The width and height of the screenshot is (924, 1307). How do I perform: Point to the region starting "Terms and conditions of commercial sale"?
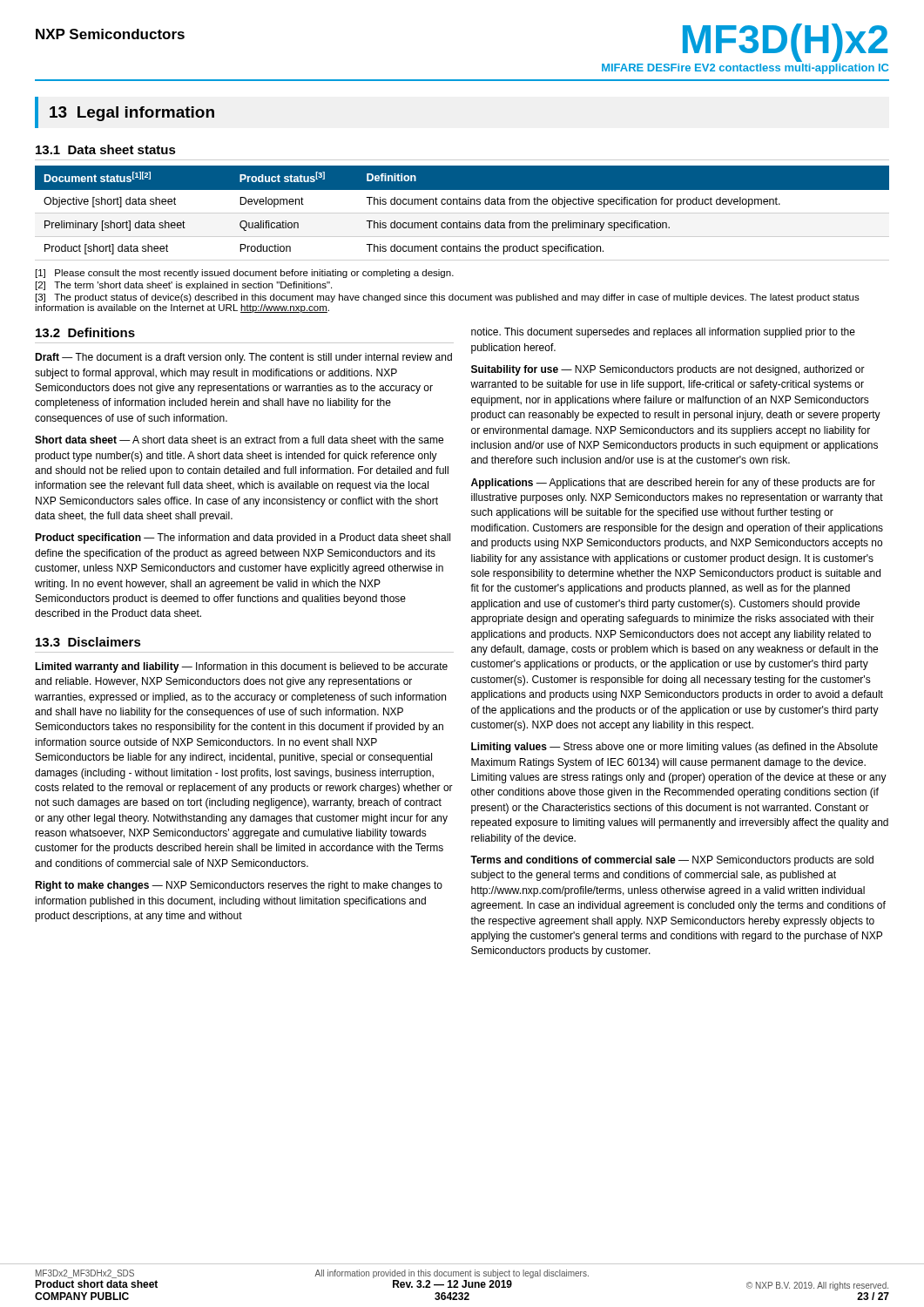click(678, 906)
